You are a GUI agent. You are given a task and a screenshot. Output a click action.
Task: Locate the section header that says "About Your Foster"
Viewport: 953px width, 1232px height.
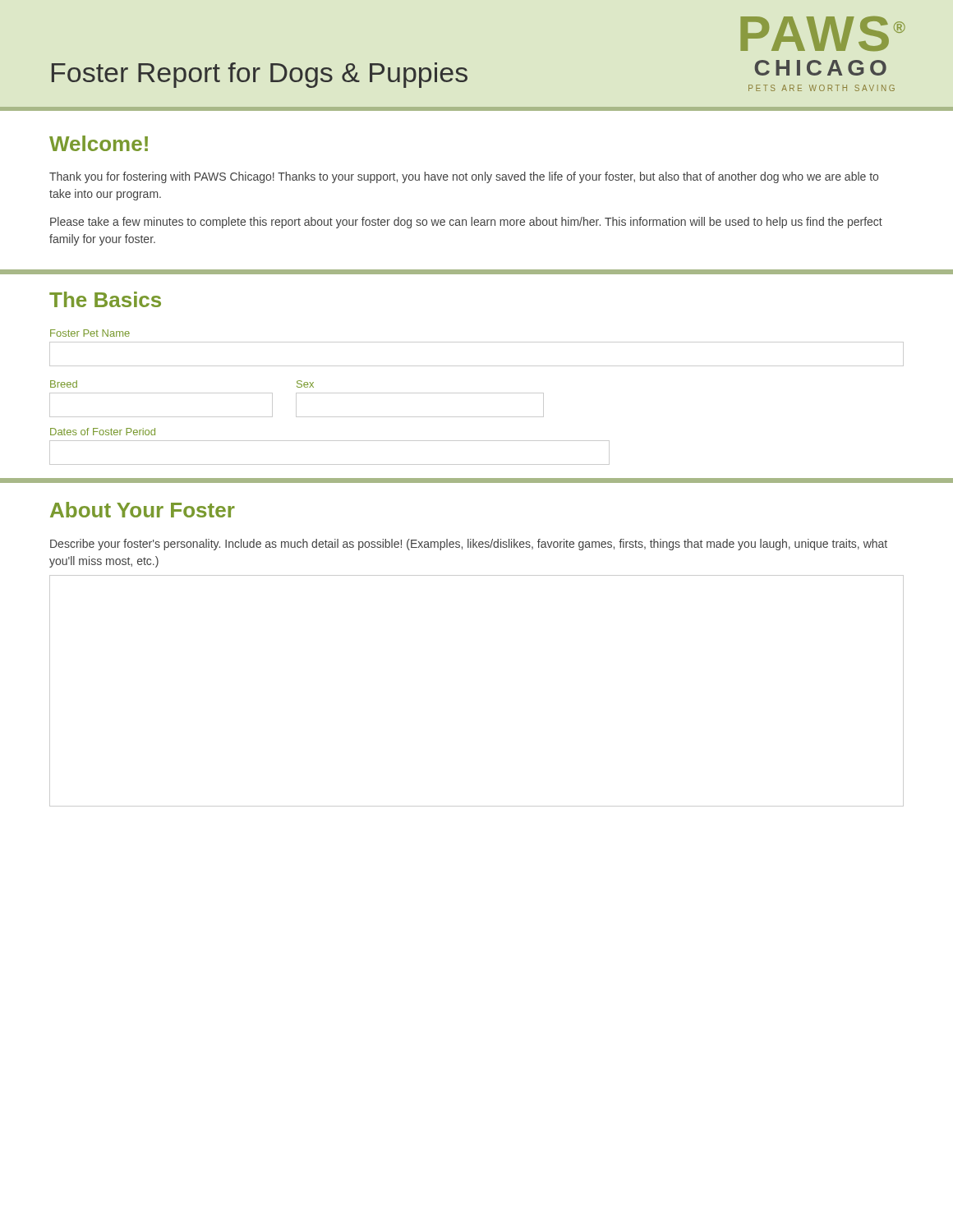coord(142,510)
